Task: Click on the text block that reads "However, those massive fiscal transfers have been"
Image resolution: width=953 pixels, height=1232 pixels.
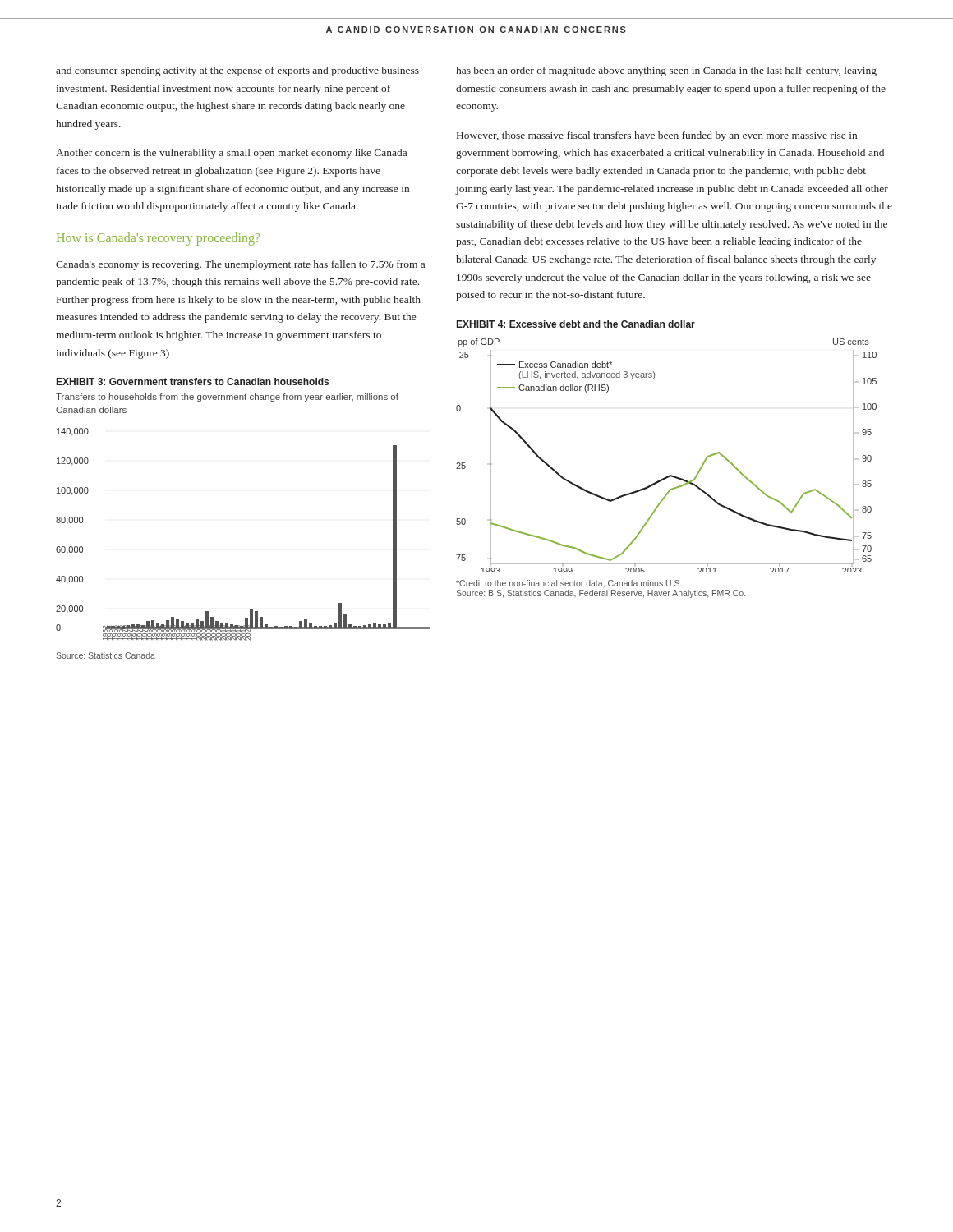Action: click(x=674, y=215)
